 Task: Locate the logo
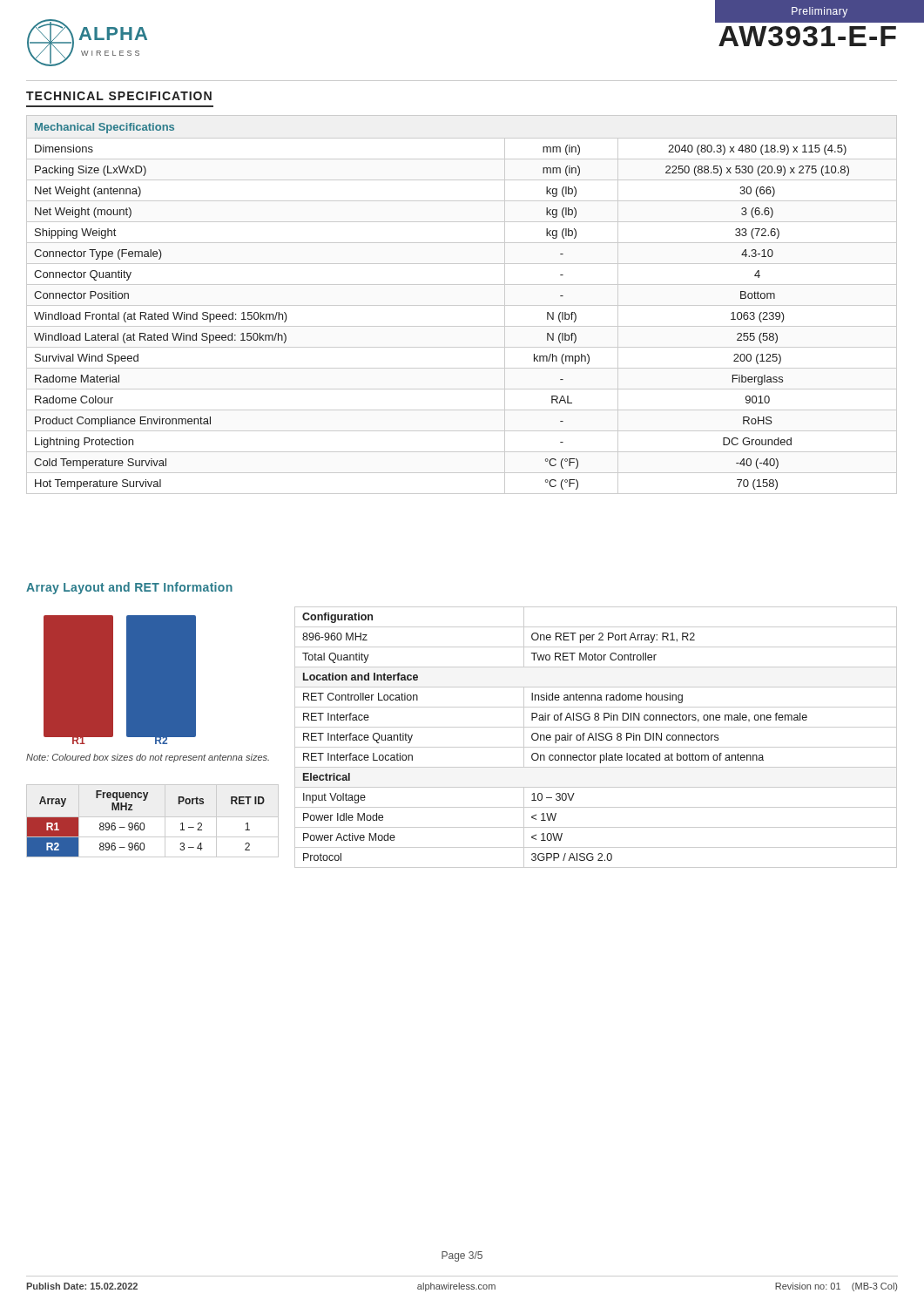coord(98,43)
